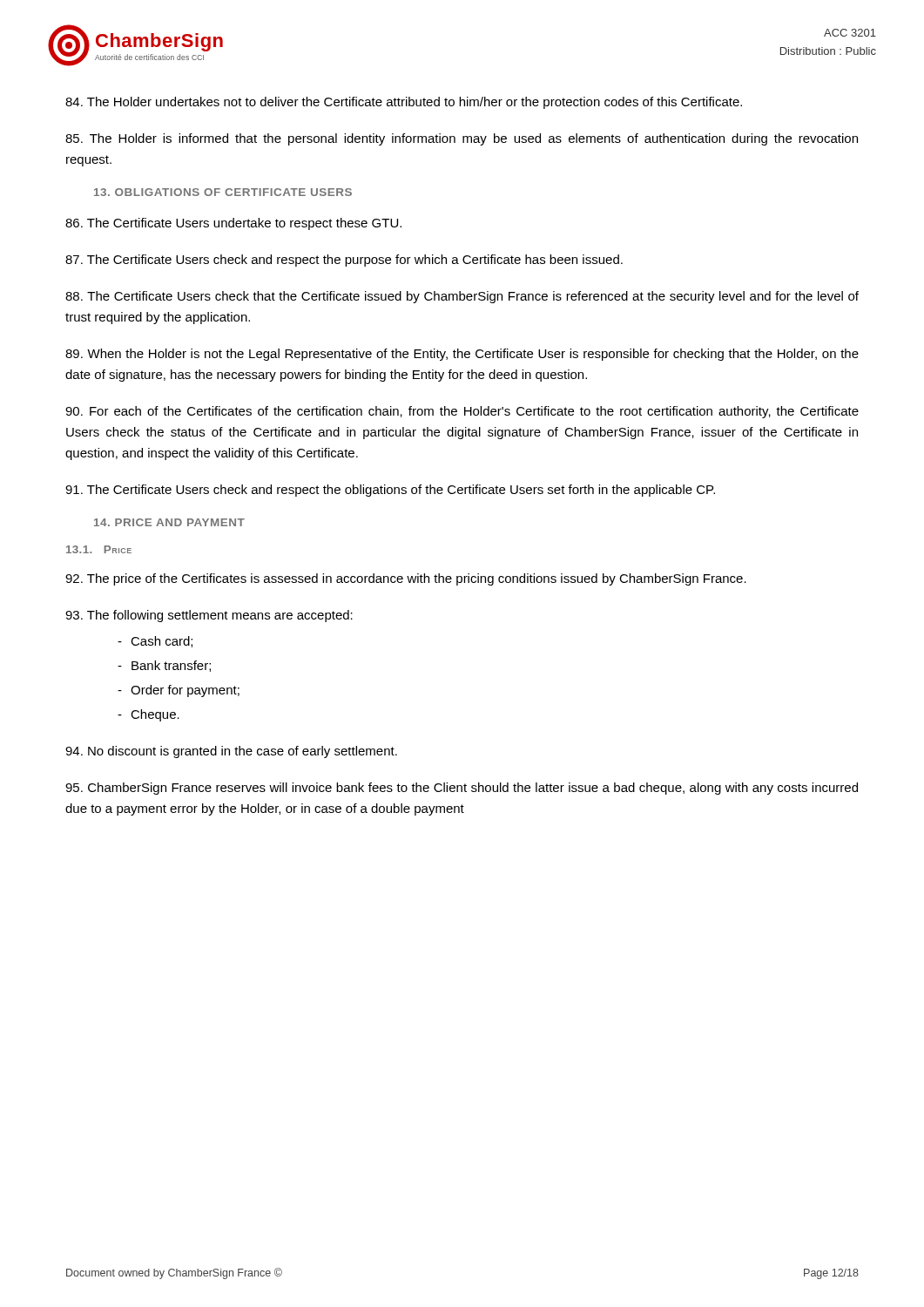Find the text block starting "- Cheque."
924x1307 pixels.
(149, 715)
